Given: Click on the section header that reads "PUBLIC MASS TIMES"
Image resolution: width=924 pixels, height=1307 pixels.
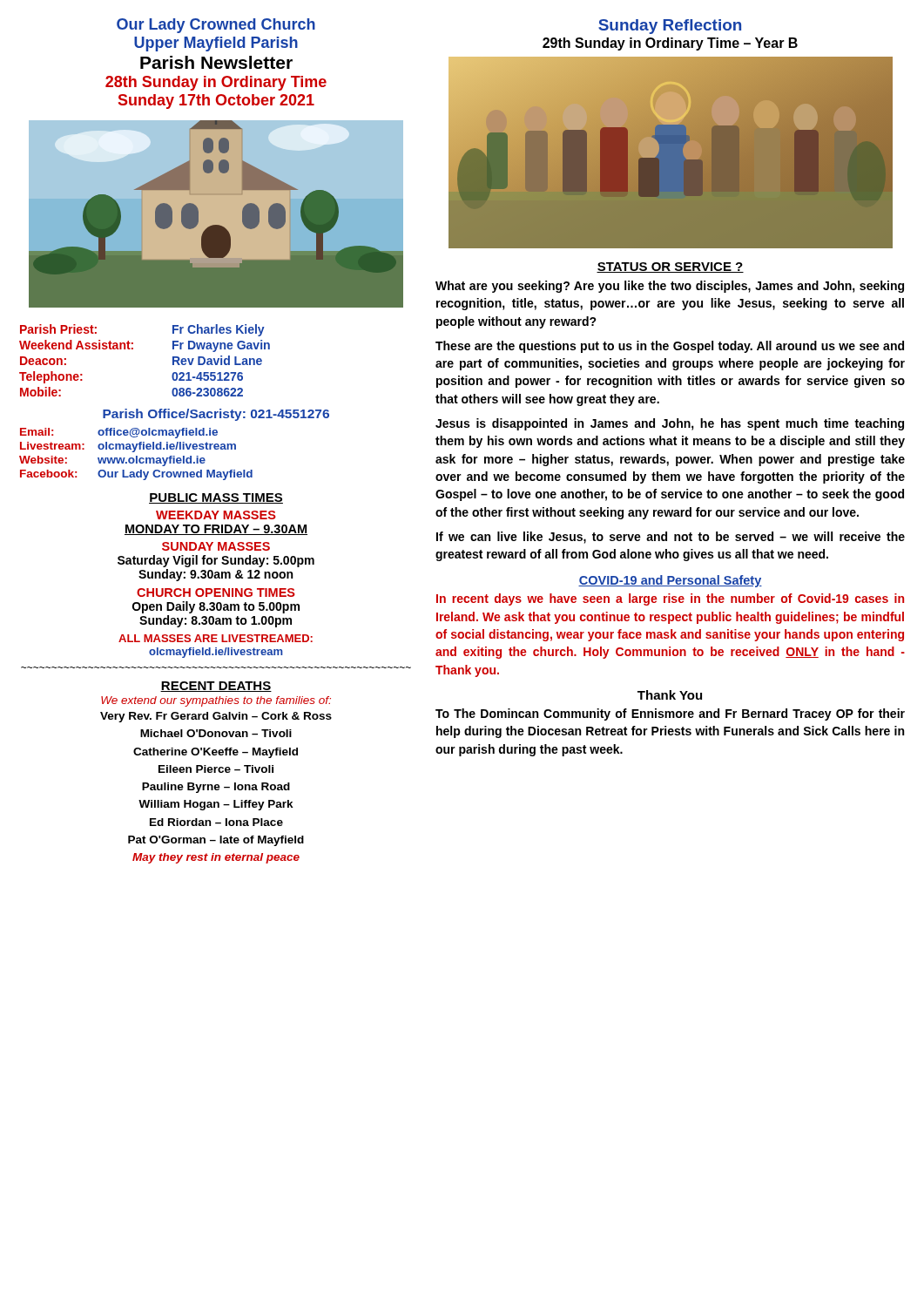Looking at the screenshot, I should coord(216,497).
